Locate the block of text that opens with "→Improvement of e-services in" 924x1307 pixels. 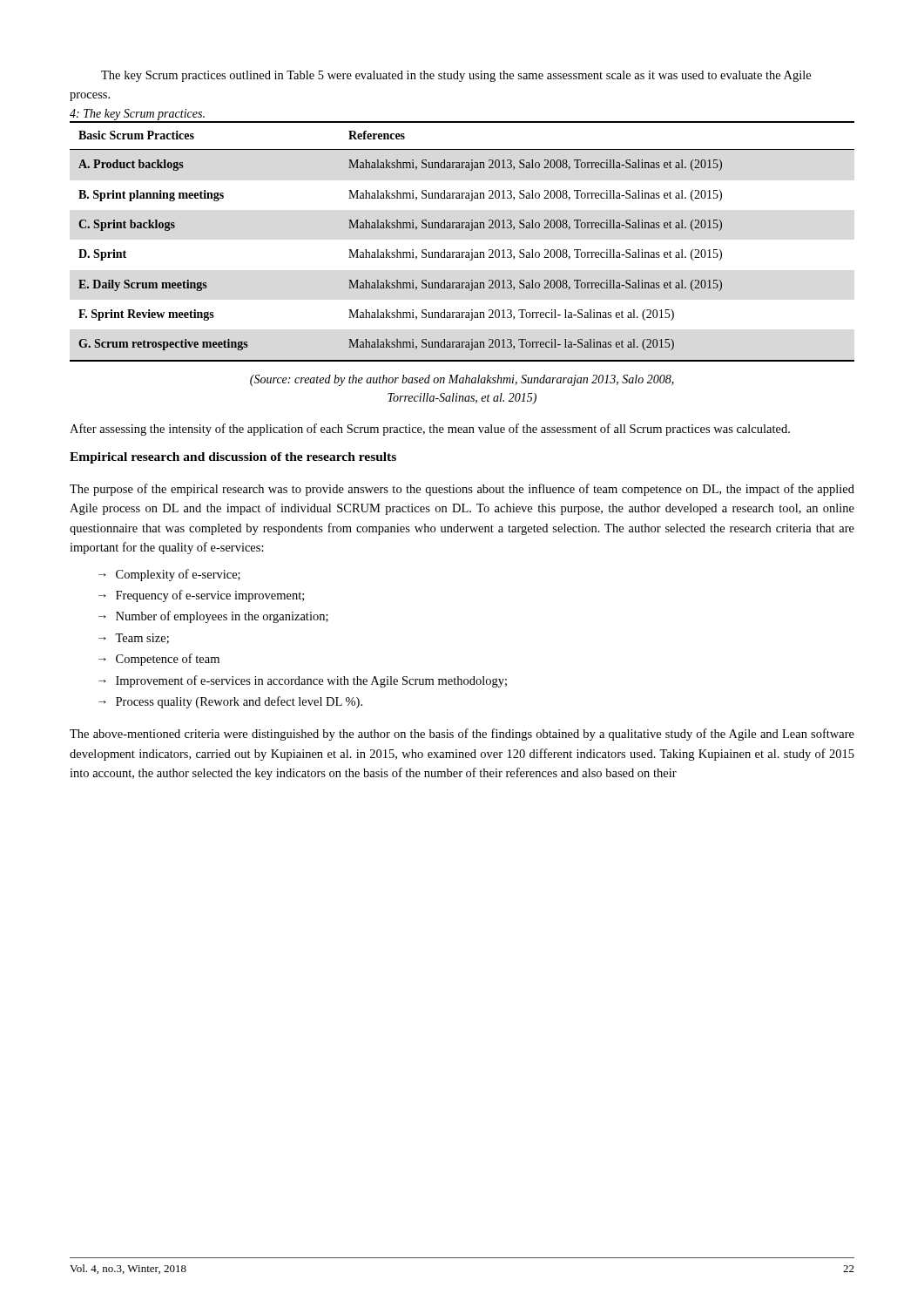(475, 681)
